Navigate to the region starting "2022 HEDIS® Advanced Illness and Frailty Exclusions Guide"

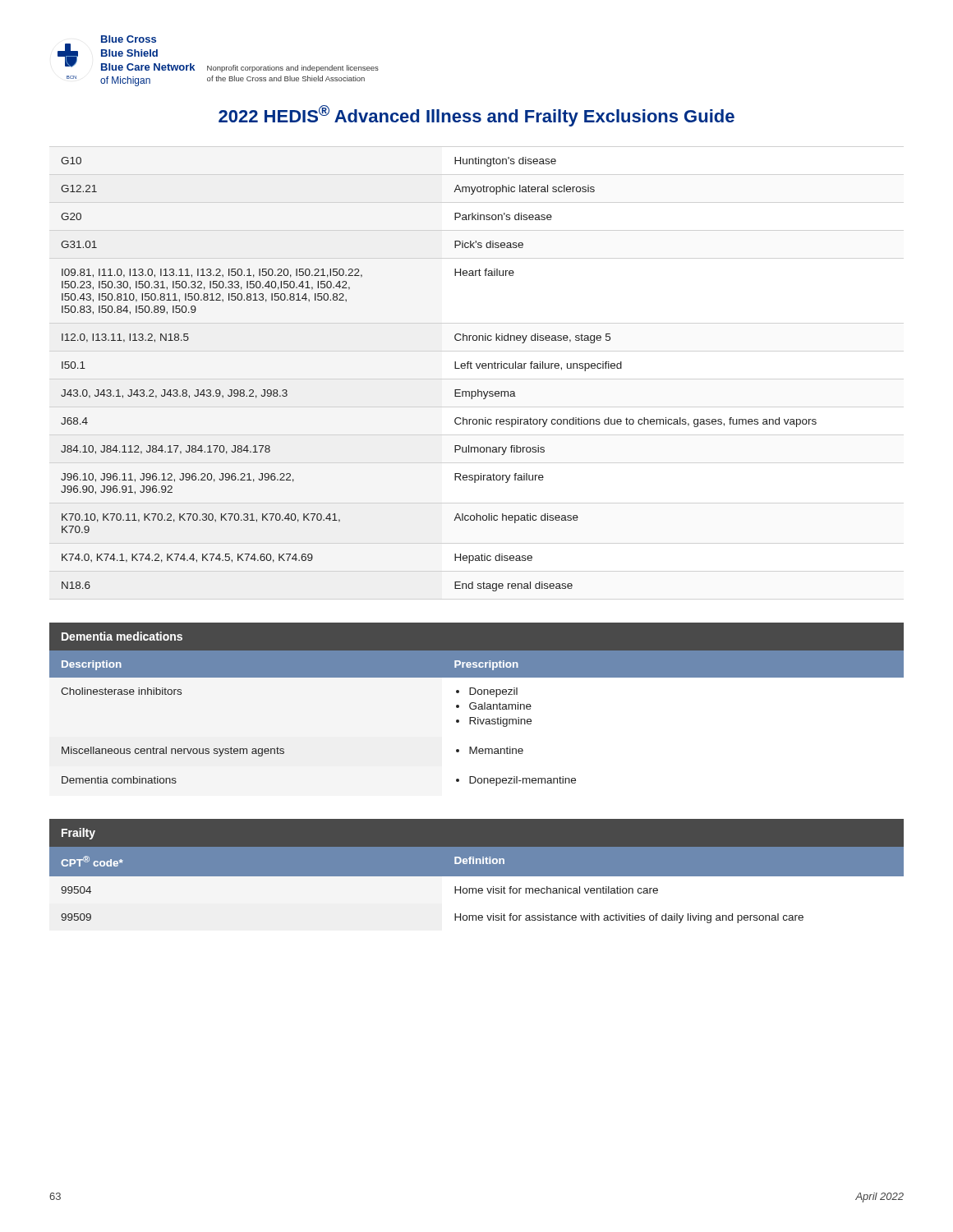[476, 115]
